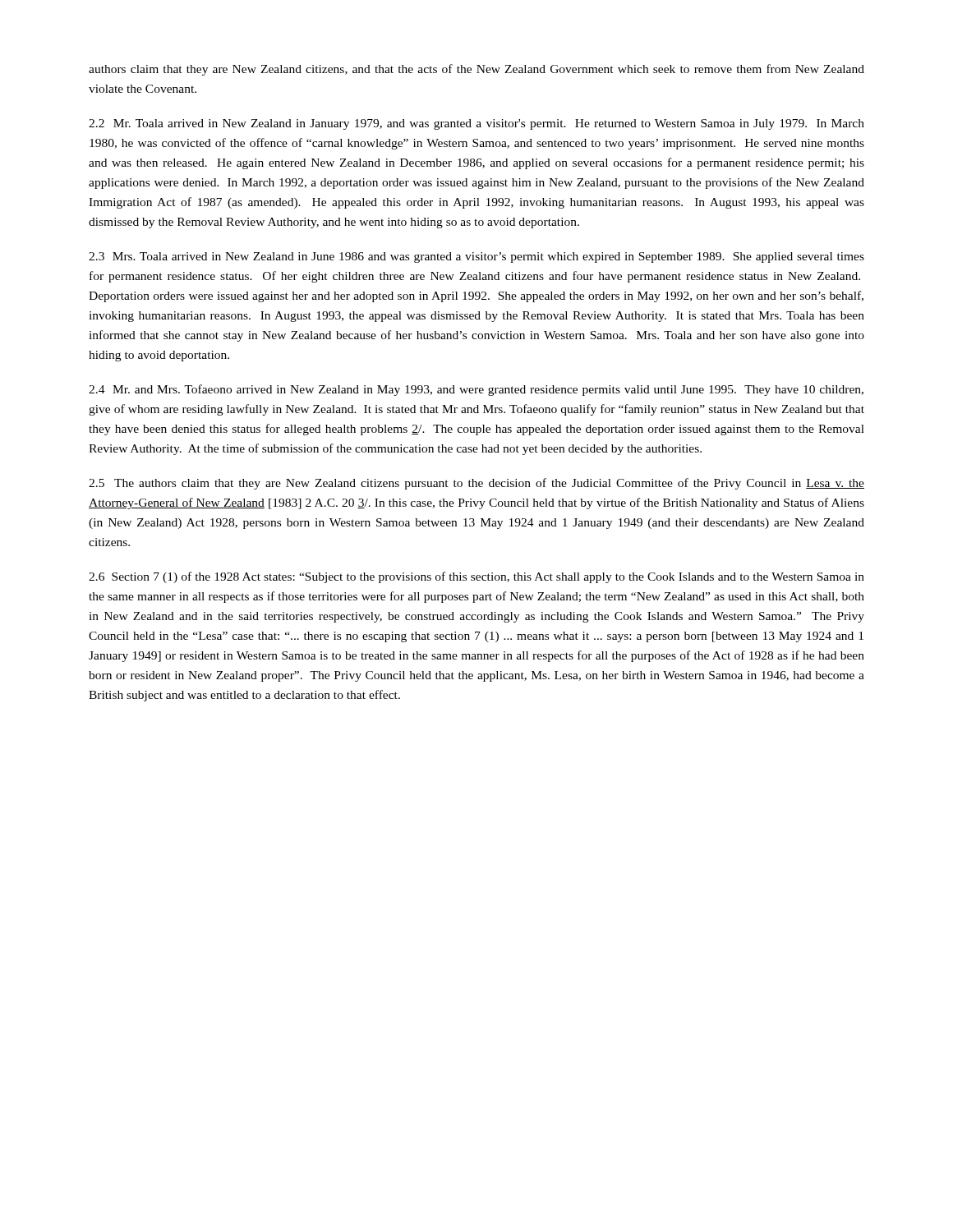Navigate to the element starting "5 The authors claim that"

(x=476, y=512)
